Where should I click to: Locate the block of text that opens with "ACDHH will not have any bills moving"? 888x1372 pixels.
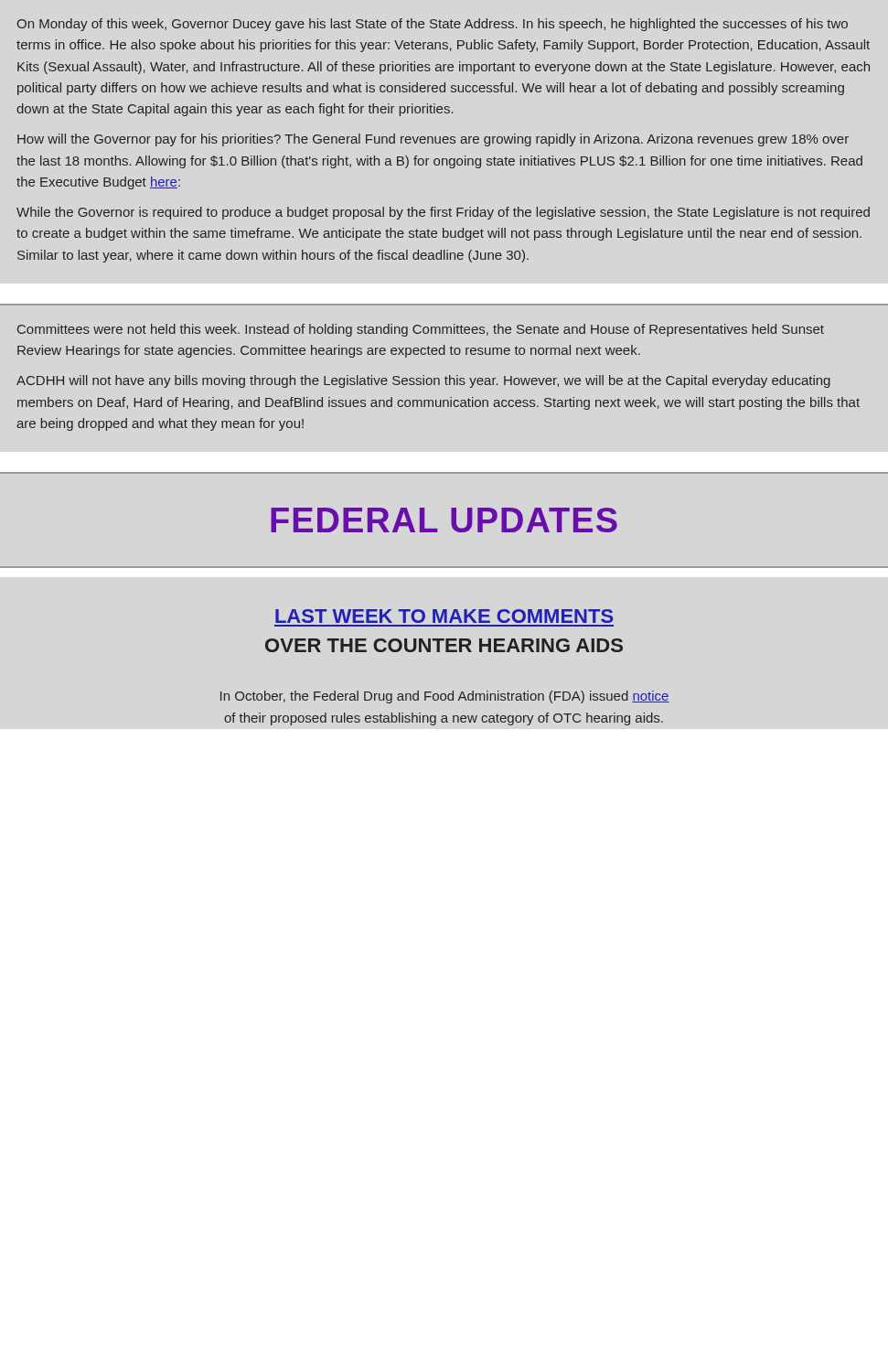click(444, 402)
